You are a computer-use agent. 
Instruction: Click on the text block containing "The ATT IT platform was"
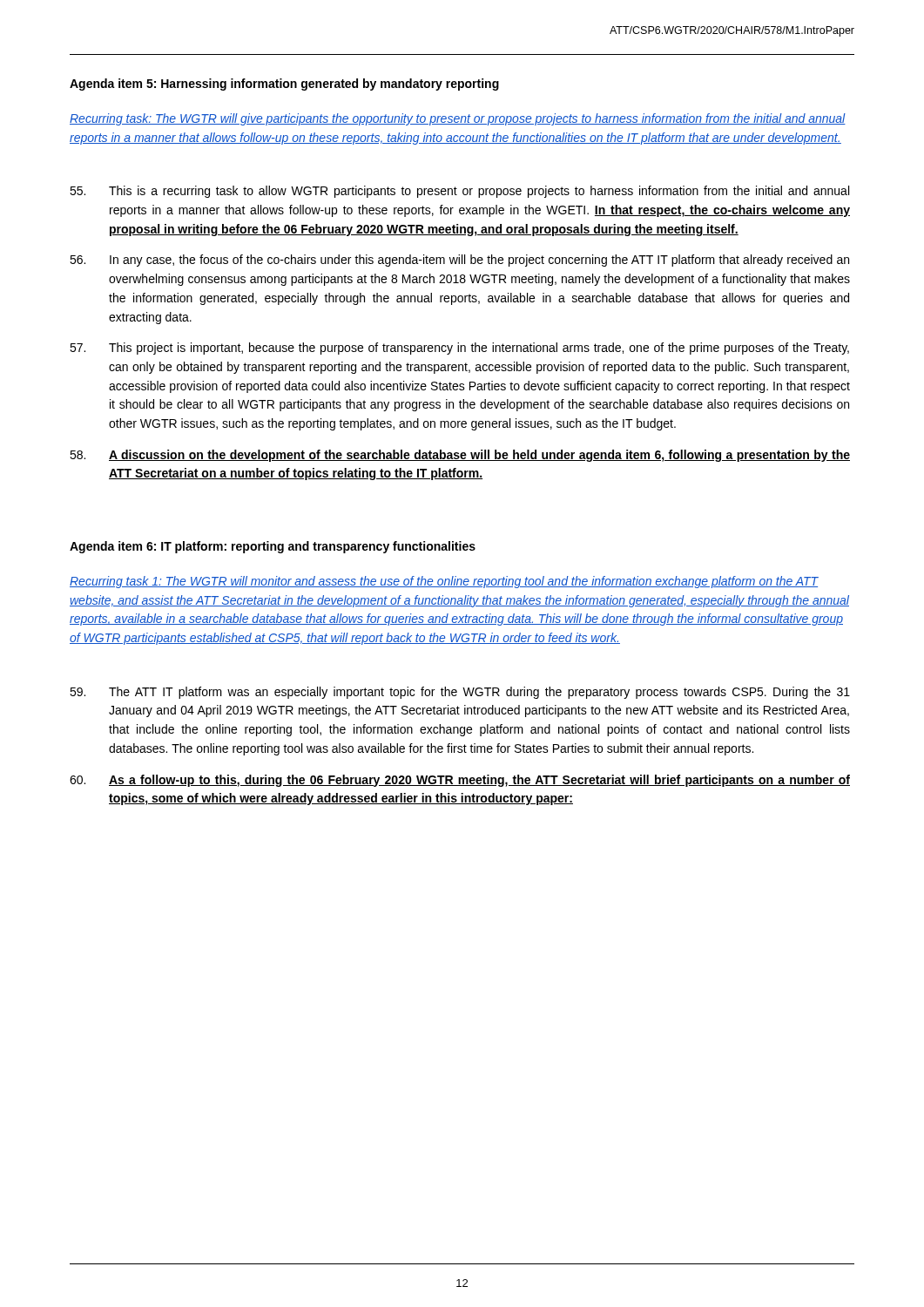pos(460,721)
